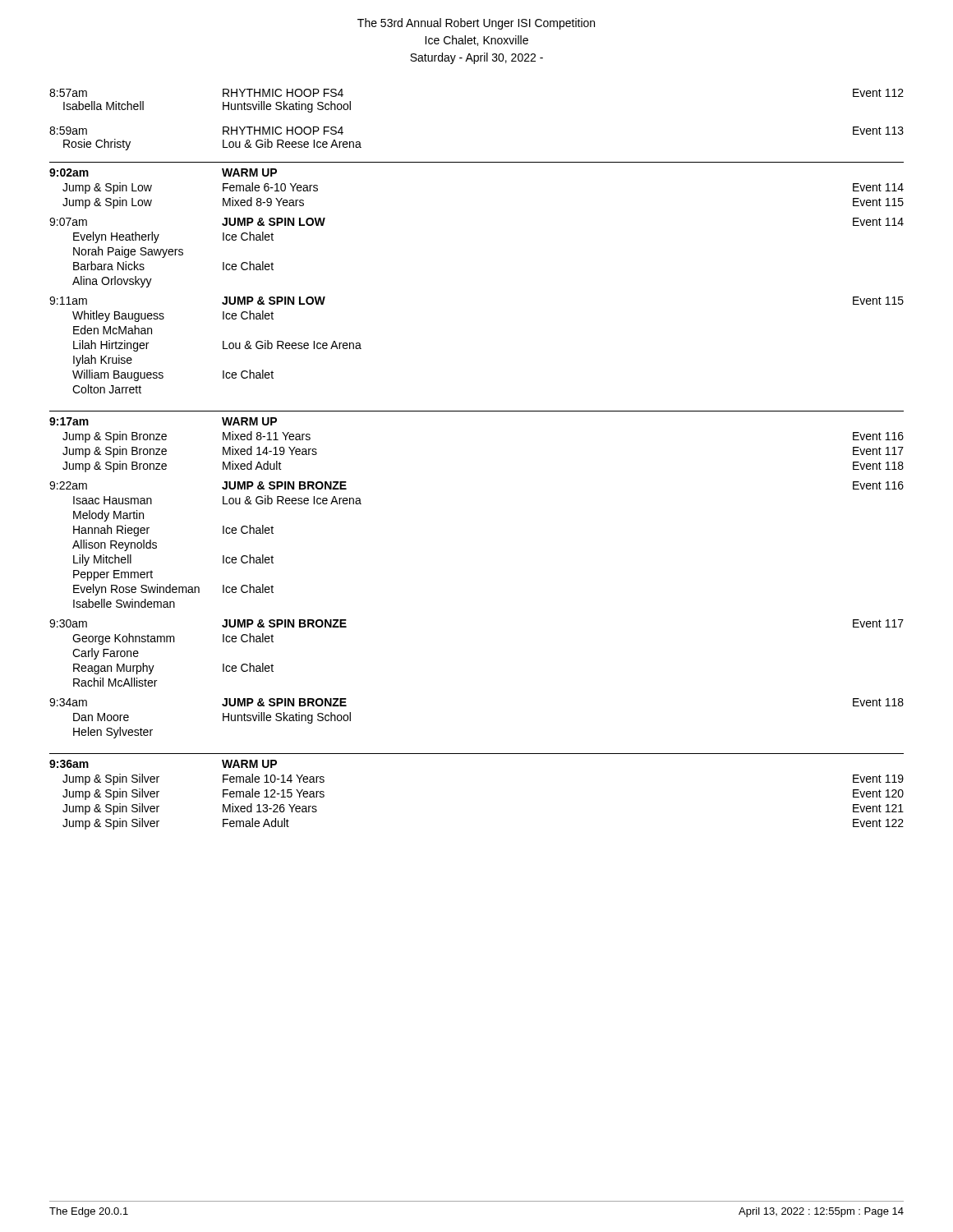Image resolution: width=953 pixels, height=1232 pixels.
Task: Click on the table containing "9:02am WARM UP Jump &"
Action: pyautogui.click(x=476, y=187)
